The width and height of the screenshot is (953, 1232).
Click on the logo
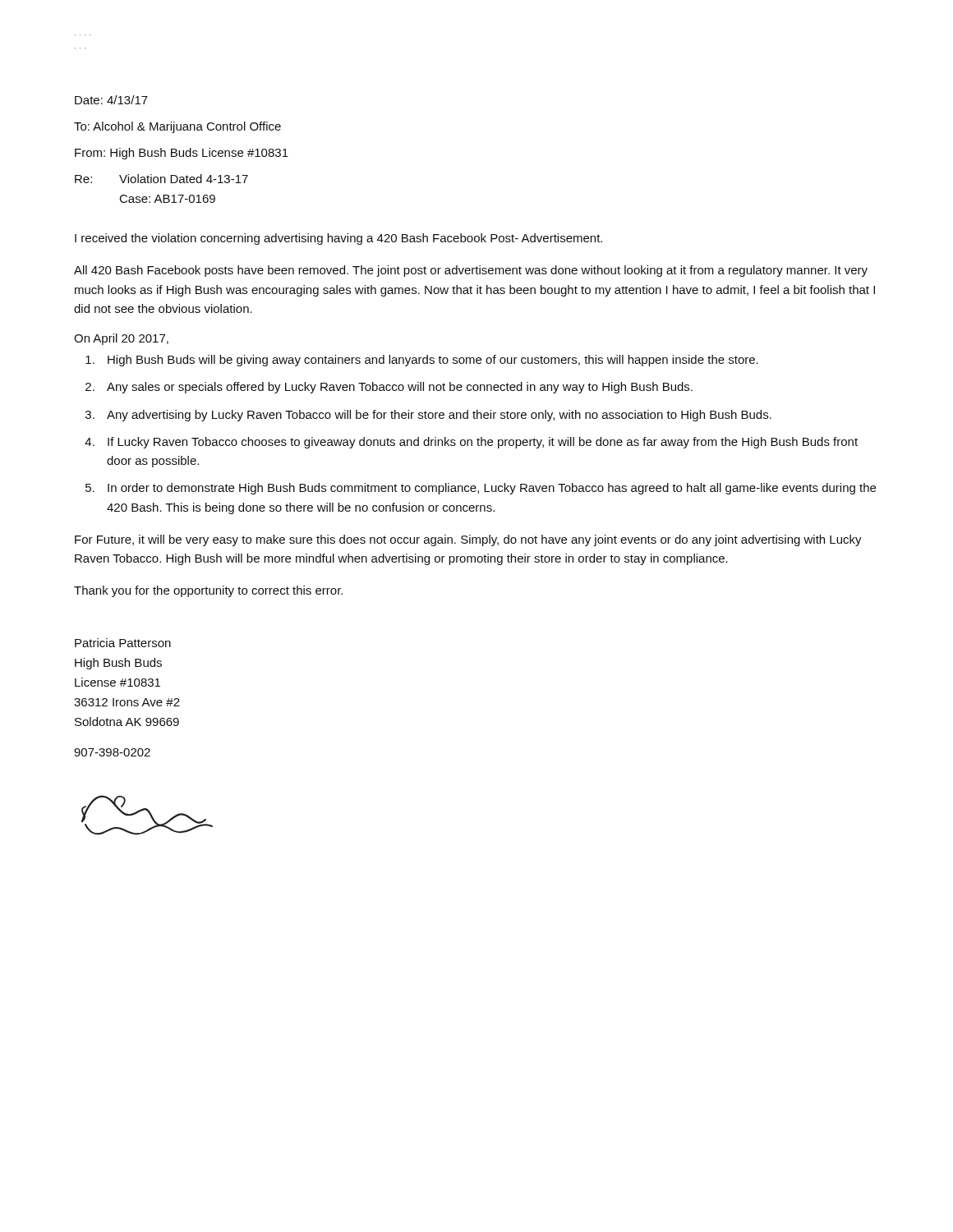coord(109,43)
